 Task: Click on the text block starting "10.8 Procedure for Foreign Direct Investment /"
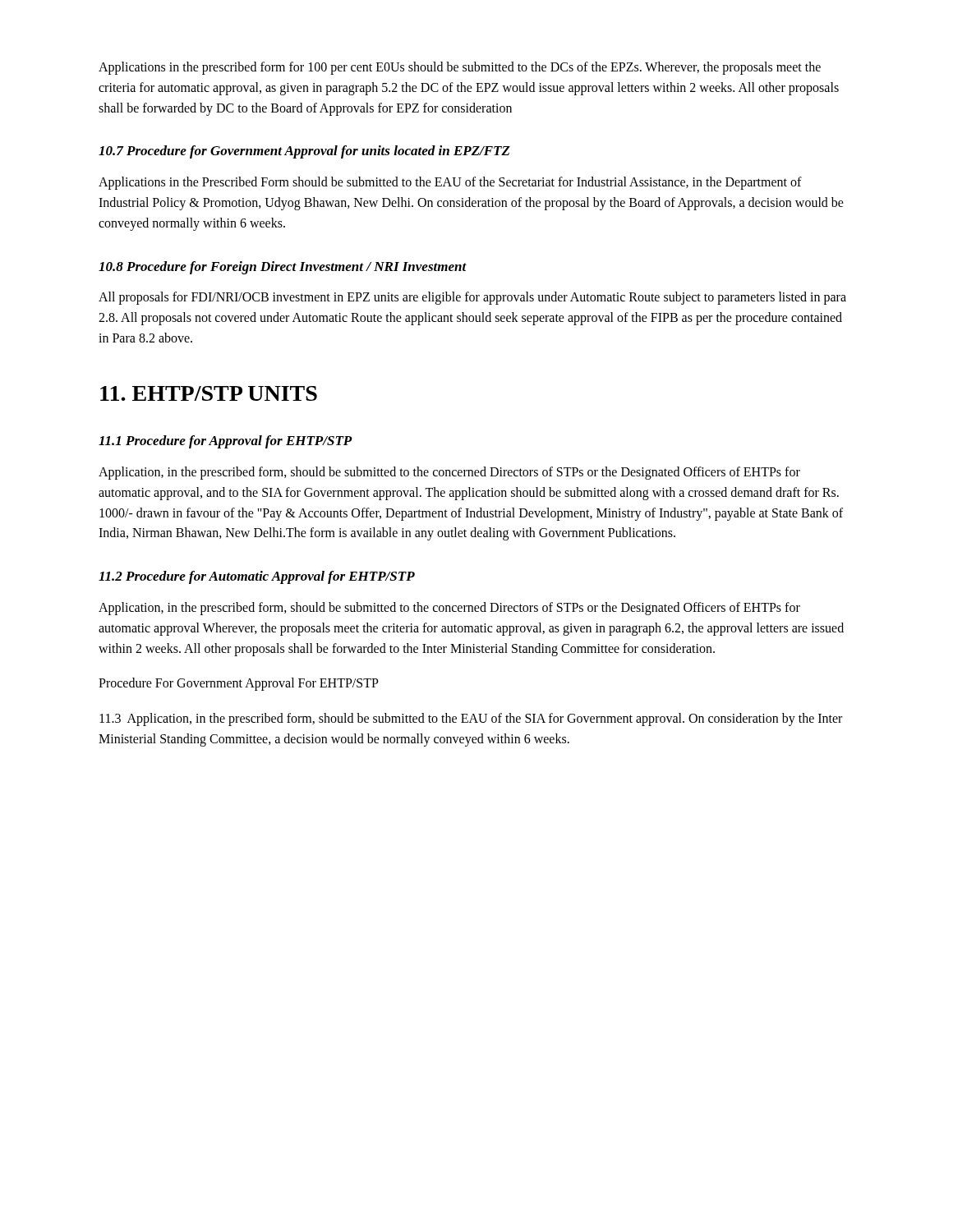(x=282, y=266)
